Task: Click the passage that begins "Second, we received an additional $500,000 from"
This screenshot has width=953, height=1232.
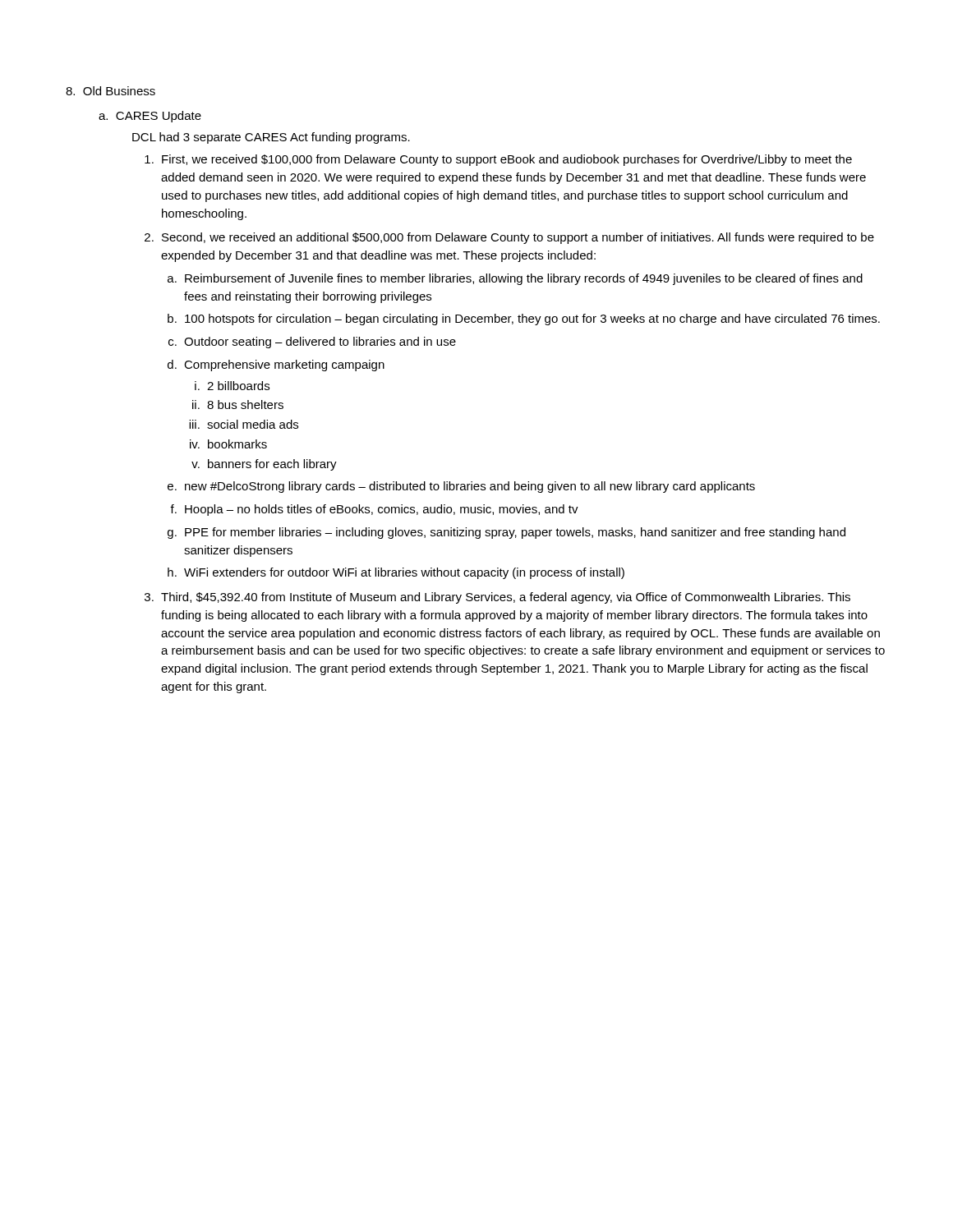Action: (x=518, y=238)
